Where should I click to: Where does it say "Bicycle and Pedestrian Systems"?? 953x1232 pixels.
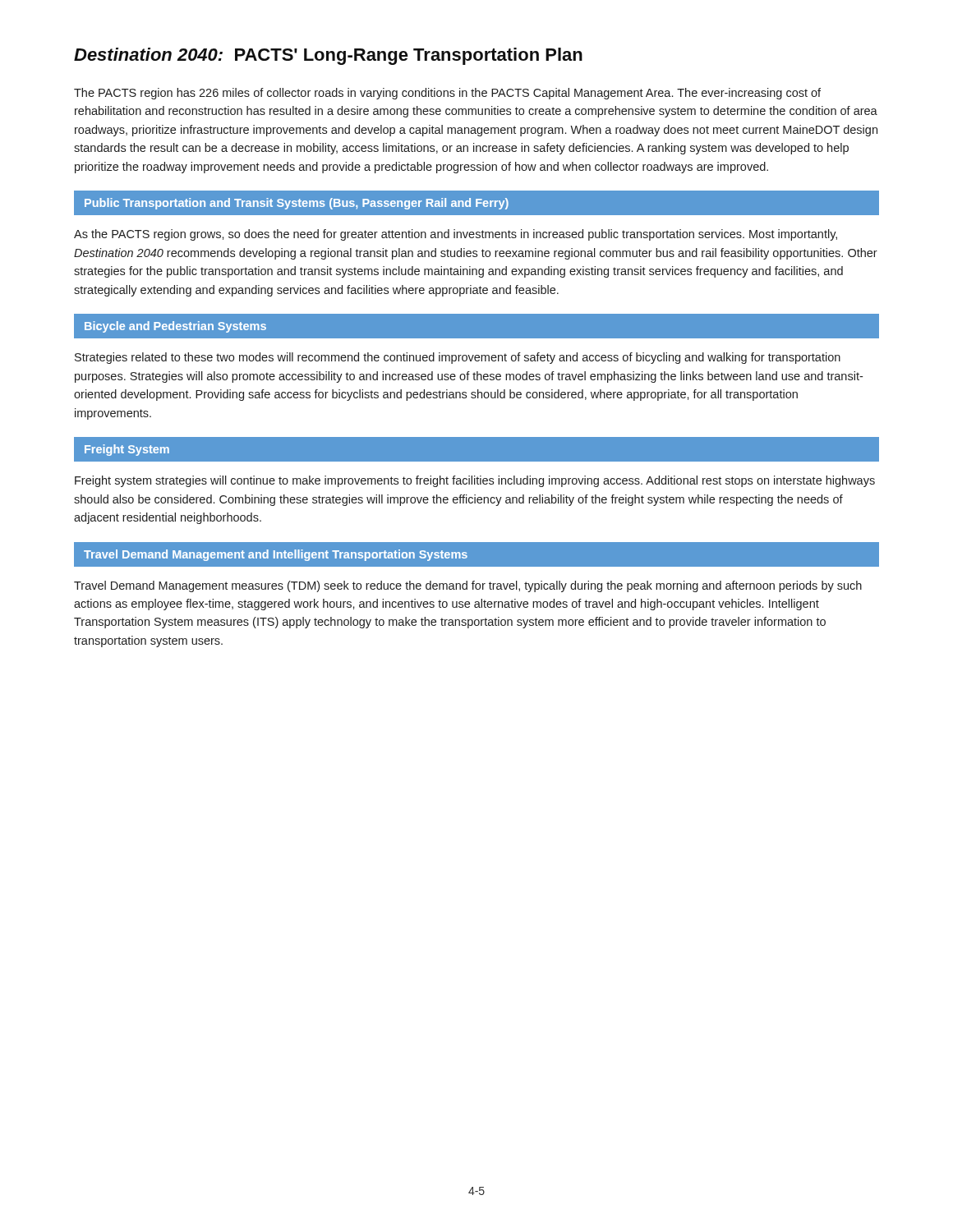(x=175, y=326)
